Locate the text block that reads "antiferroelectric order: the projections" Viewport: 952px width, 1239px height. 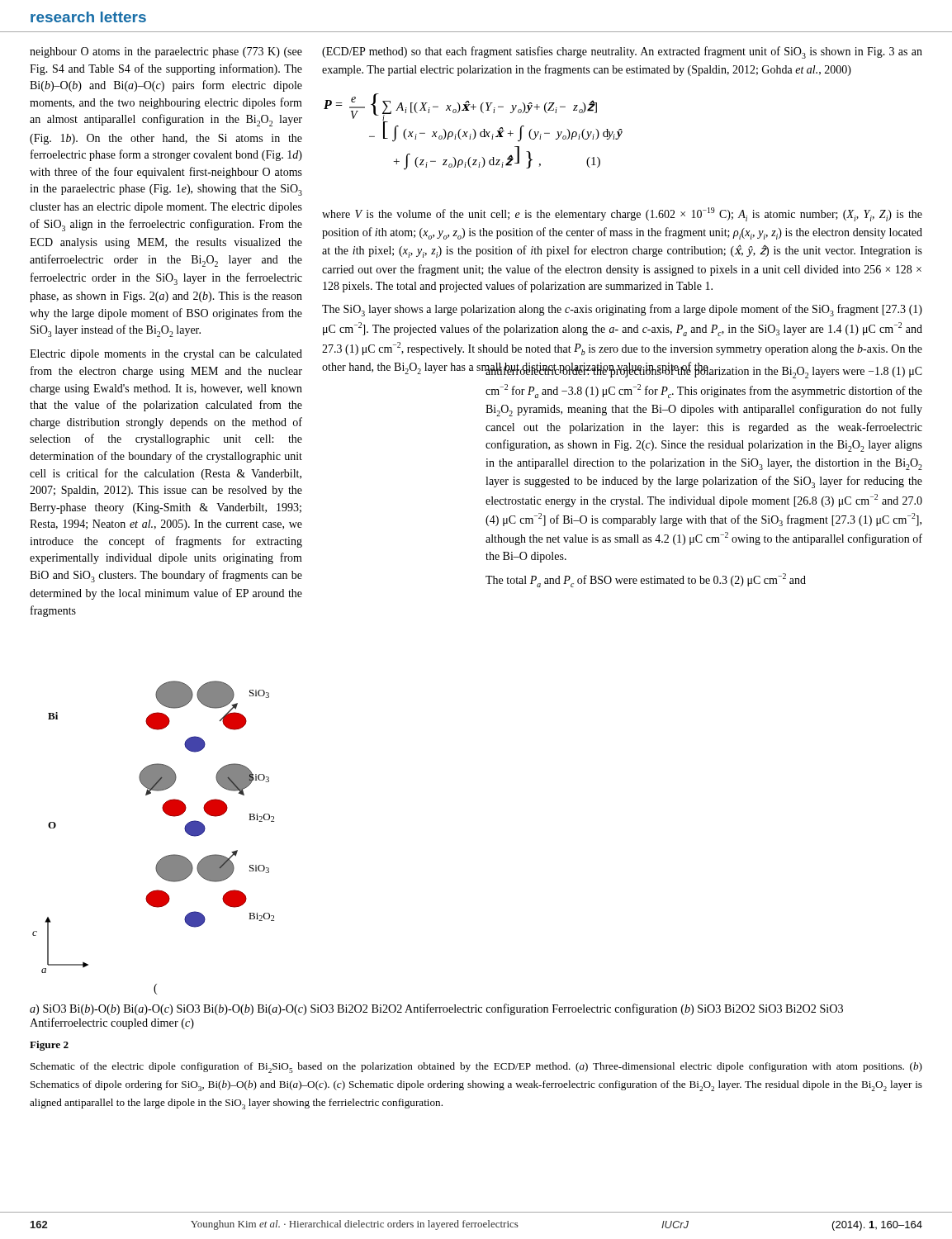pyautogui.click(x=704, y=464)
